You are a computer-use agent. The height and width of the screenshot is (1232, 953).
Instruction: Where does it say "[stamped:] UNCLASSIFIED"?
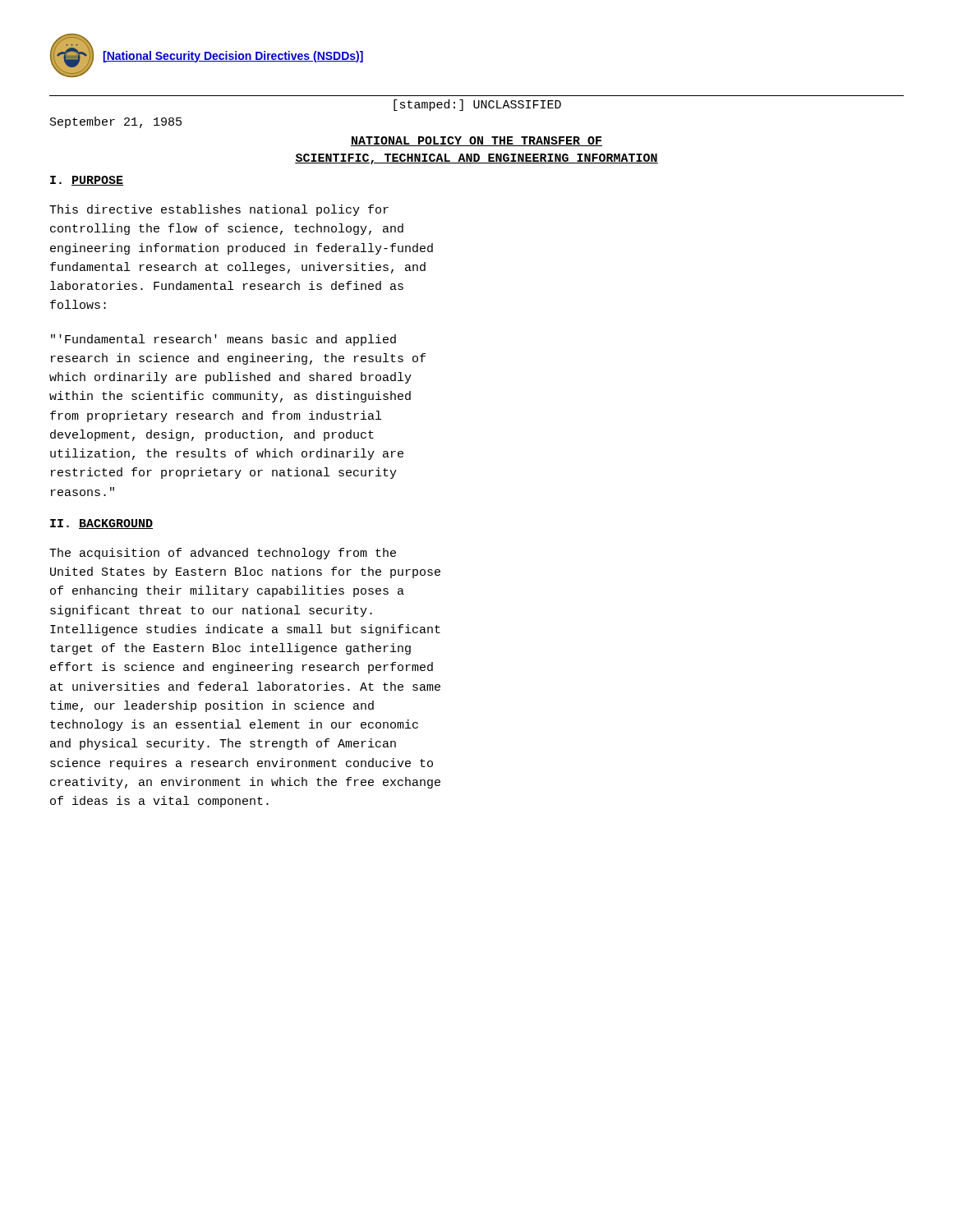pos(476,106)
